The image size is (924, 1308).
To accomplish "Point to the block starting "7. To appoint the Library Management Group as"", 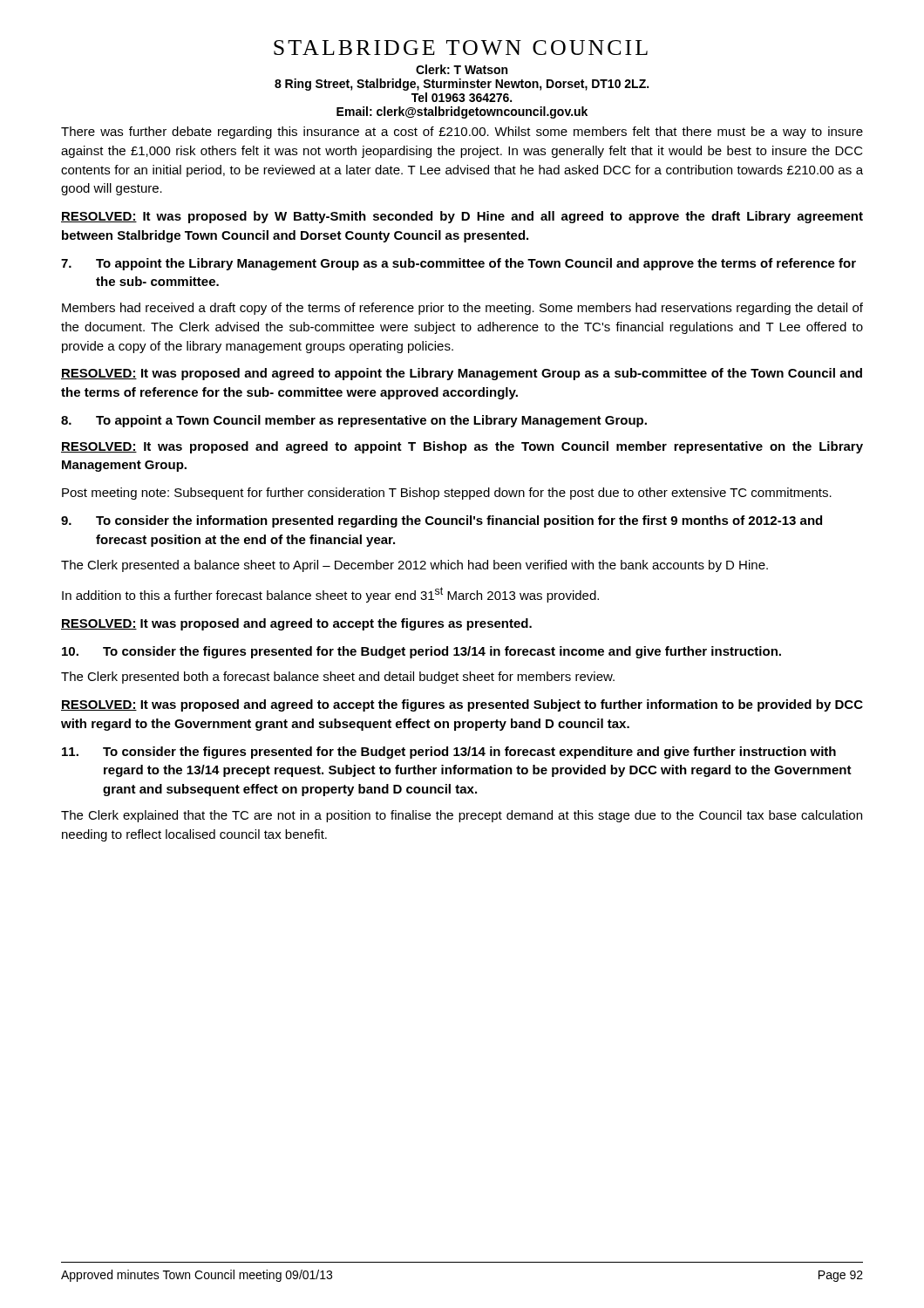I will click(x=462, y=272).
